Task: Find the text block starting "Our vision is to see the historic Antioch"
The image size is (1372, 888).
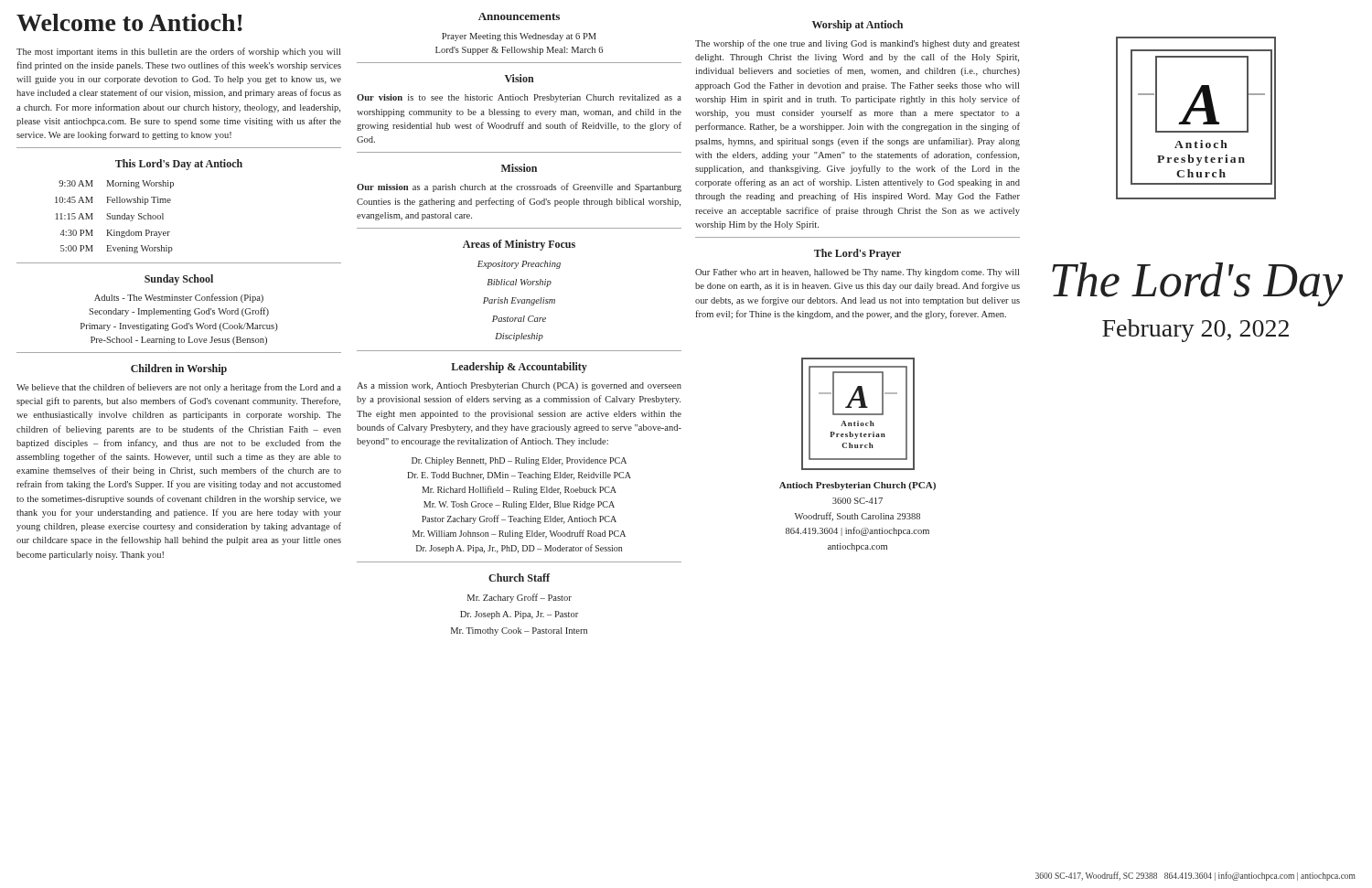Action: 519,119
